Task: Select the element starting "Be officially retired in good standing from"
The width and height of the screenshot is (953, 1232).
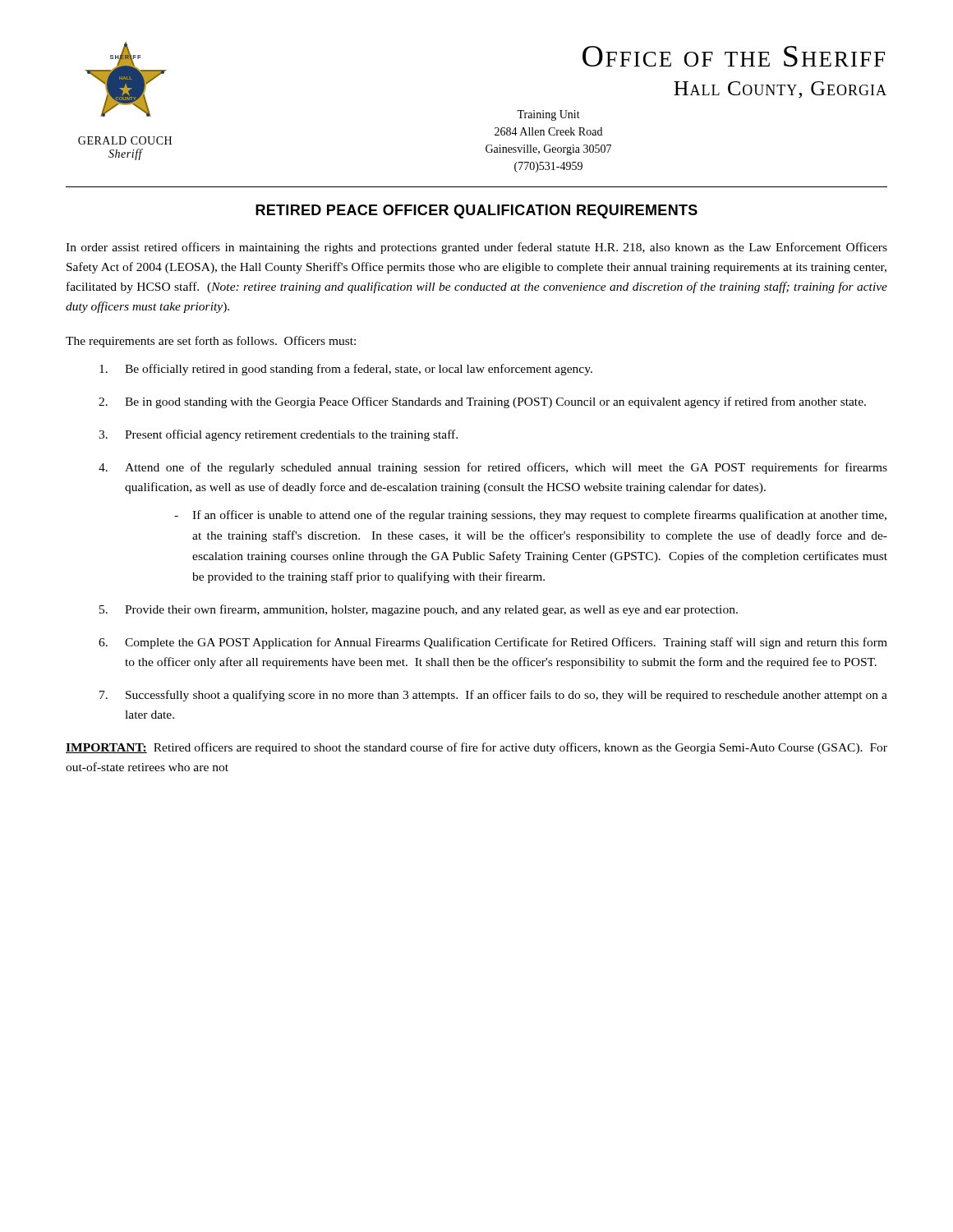Action: pos(493,369)
